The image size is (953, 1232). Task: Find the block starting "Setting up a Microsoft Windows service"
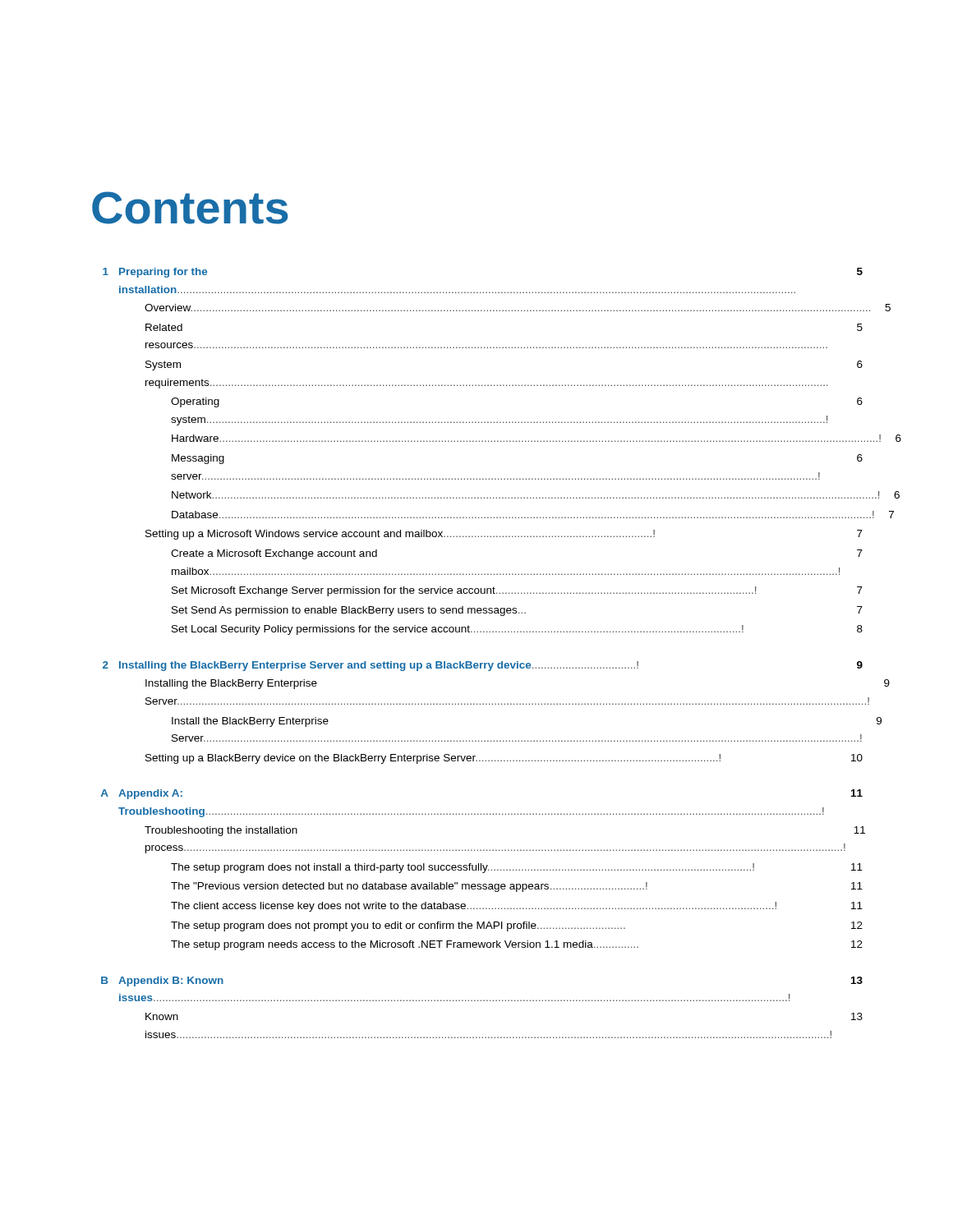(476, 534)
